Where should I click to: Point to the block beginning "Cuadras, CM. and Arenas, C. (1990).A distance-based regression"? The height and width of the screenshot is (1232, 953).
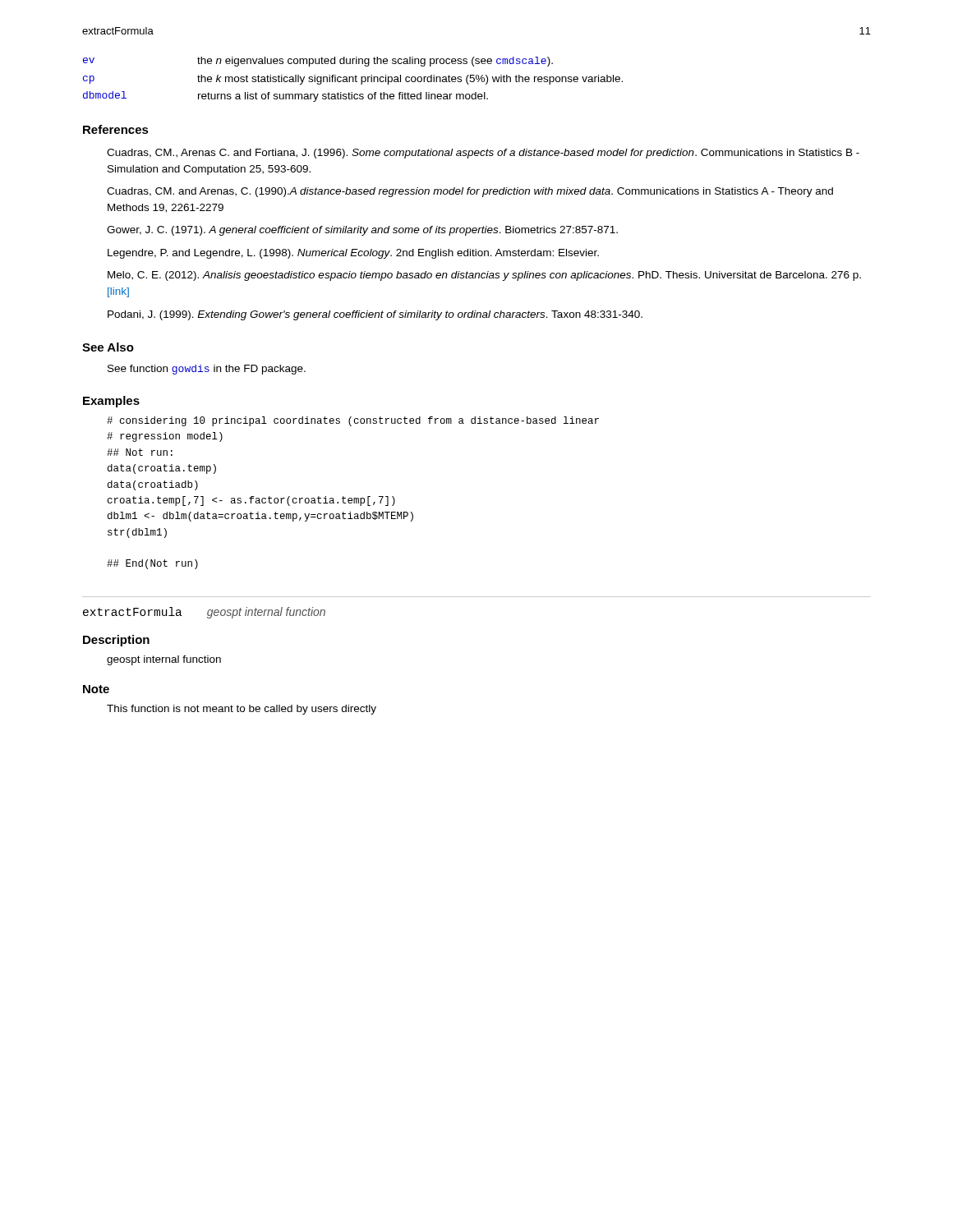[470, 199]
